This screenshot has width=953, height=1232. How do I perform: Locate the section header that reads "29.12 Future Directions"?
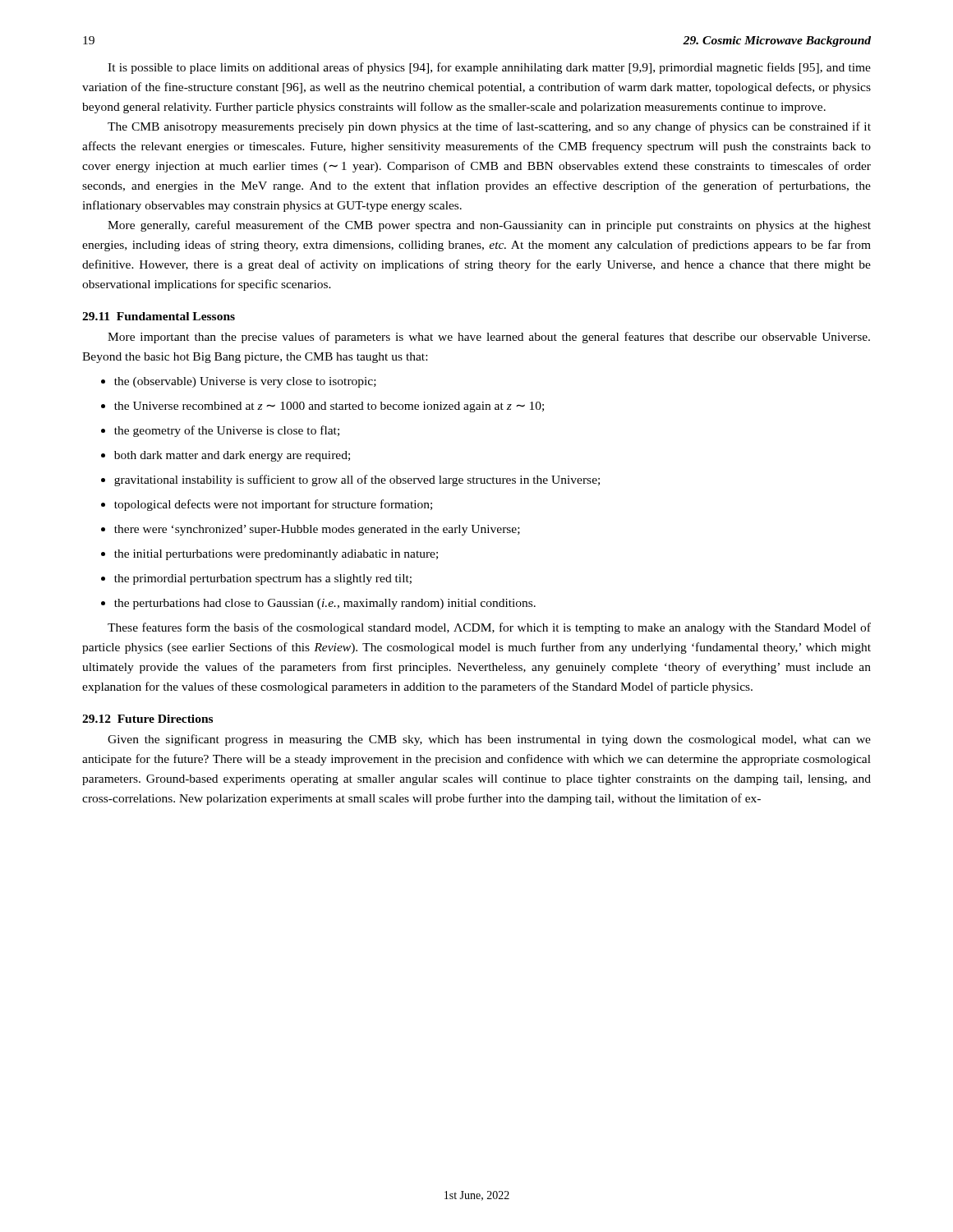coord(148,719)
